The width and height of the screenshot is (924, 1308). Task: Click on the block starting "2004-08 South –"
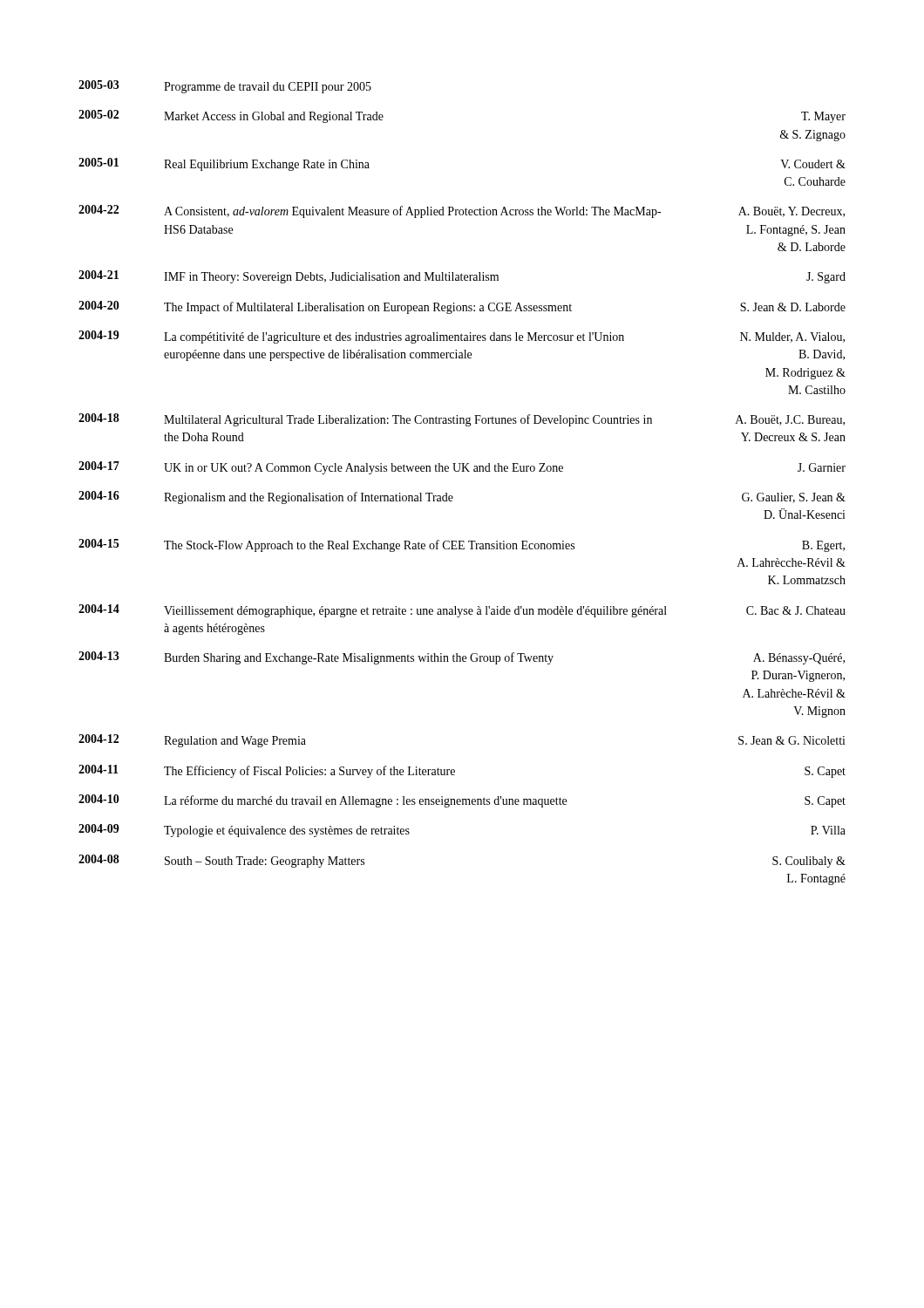(x=92, y=861)
